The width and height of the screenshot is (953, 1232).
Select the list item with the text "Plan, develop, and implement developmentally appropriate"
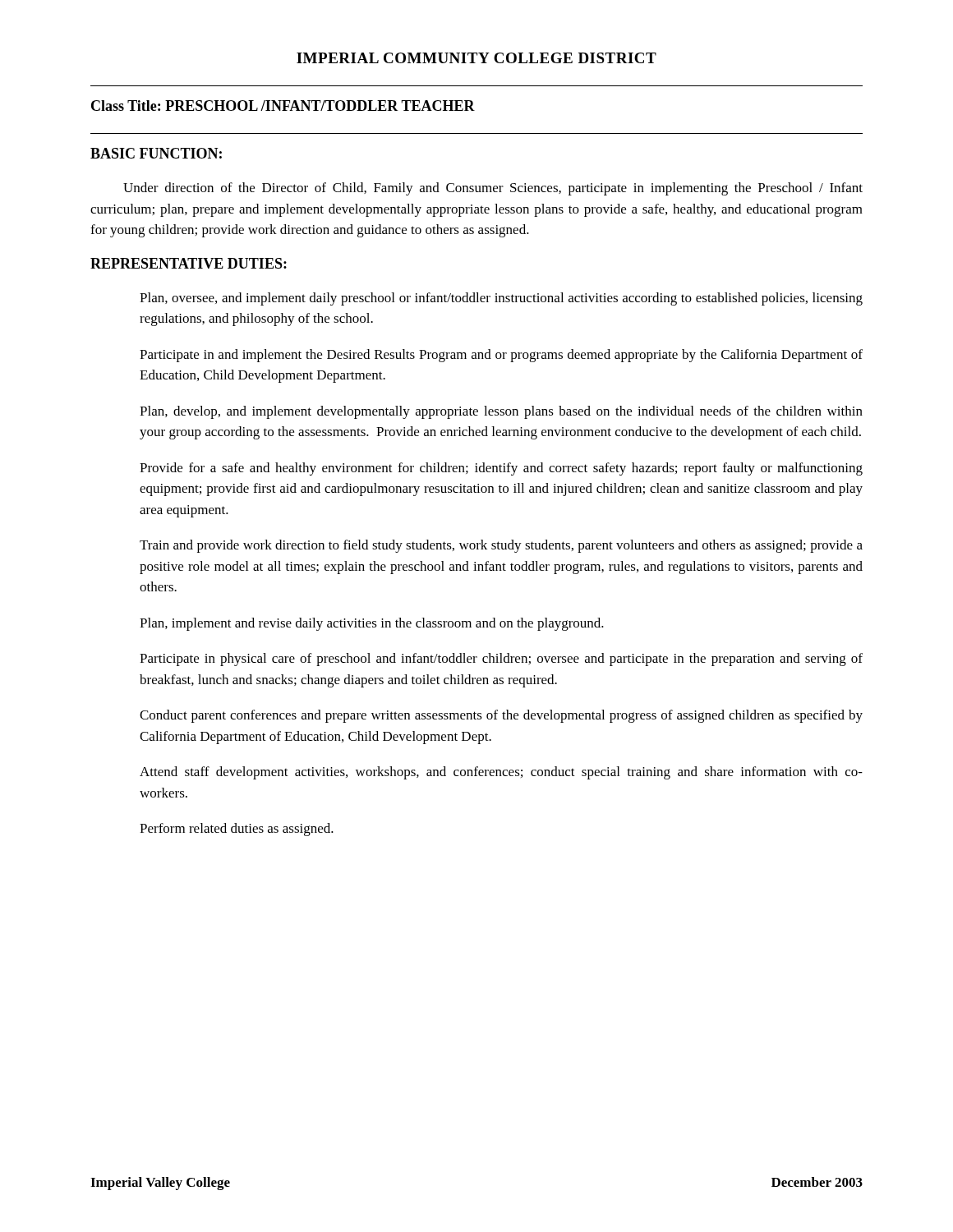coord(501,421)
